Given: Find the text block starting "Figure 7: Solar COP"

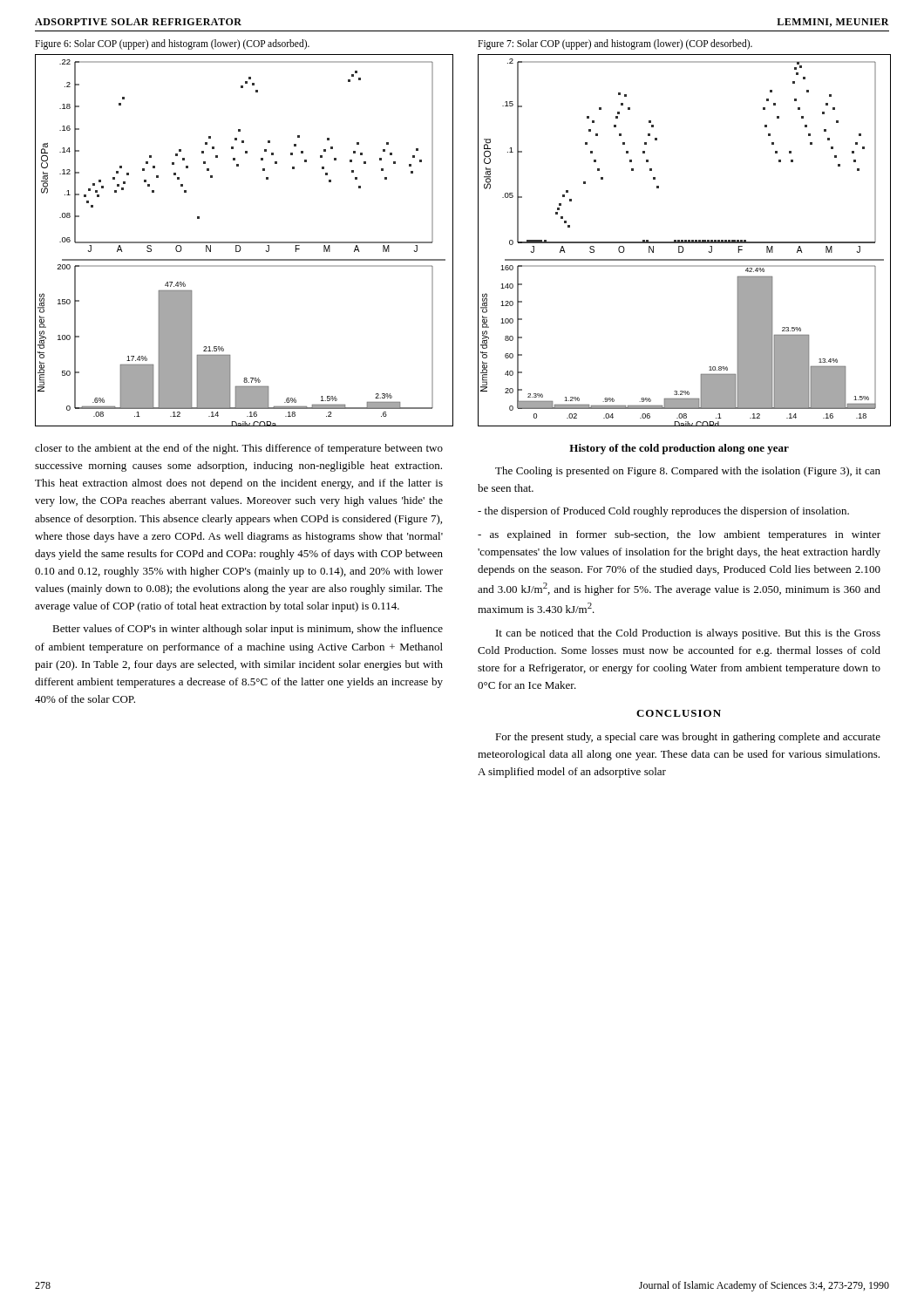Looking at the screenshot, I should 615,44.
